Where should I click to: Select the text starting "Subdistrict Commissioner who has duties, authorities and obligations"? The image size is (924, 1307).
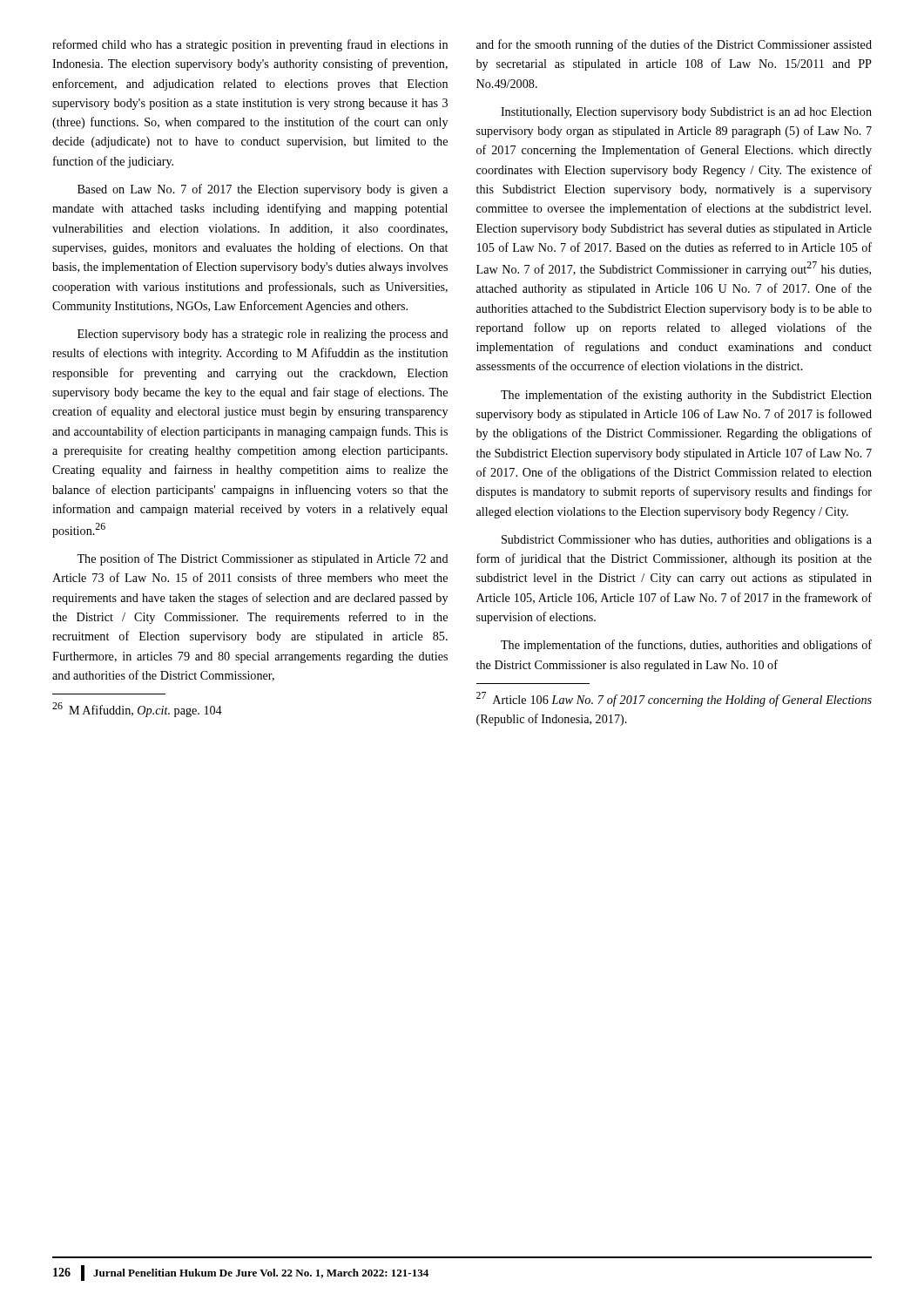674,578
